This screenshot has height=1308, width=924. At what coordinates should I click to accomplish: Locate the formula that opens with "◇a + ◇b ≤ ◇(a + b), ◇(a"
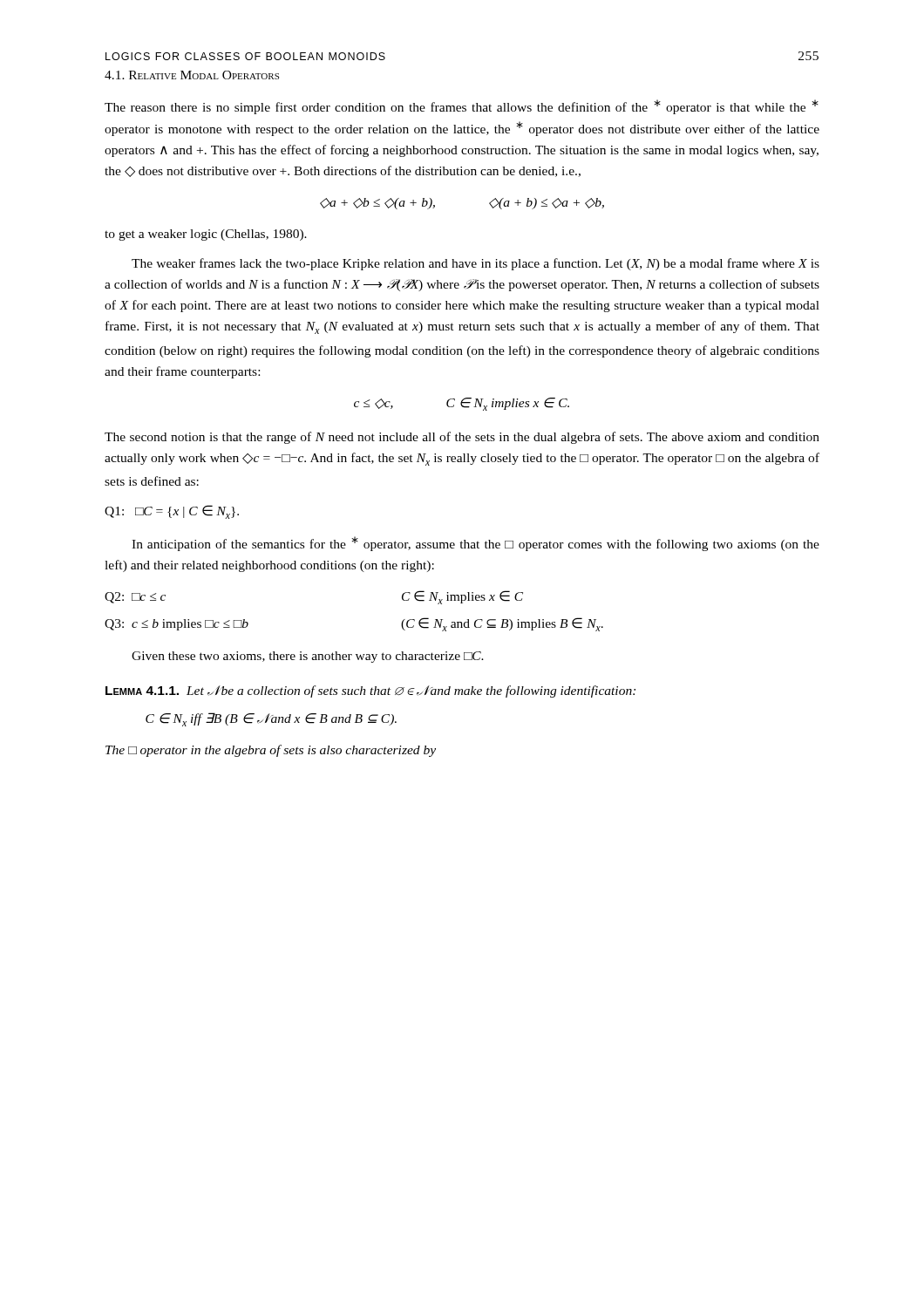click(x=376, y=204)
